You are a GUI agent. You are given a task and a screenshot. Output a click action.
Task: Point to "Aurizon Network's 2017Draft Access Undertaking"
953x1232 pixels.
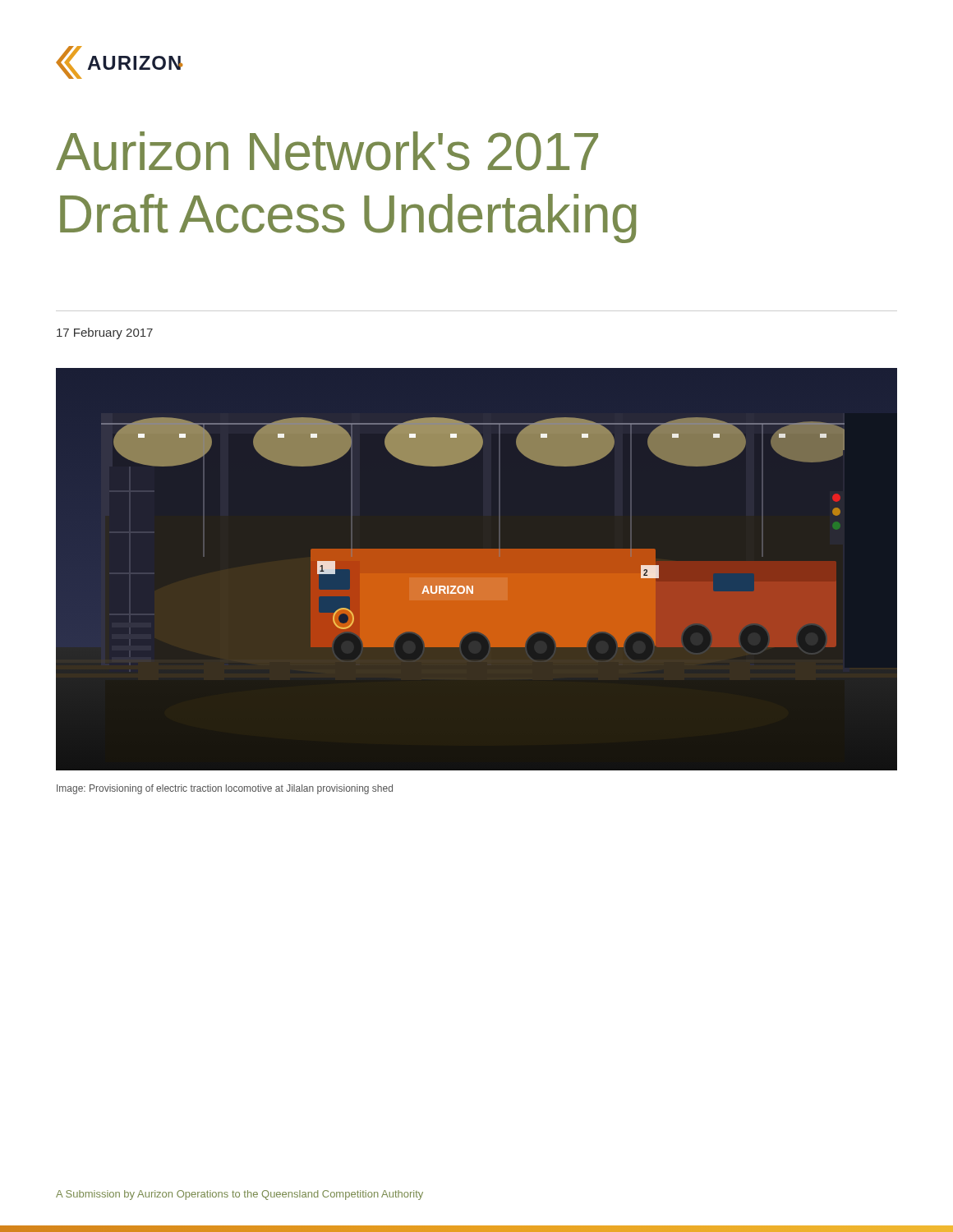pyautogui.click(x=476, y=184)
